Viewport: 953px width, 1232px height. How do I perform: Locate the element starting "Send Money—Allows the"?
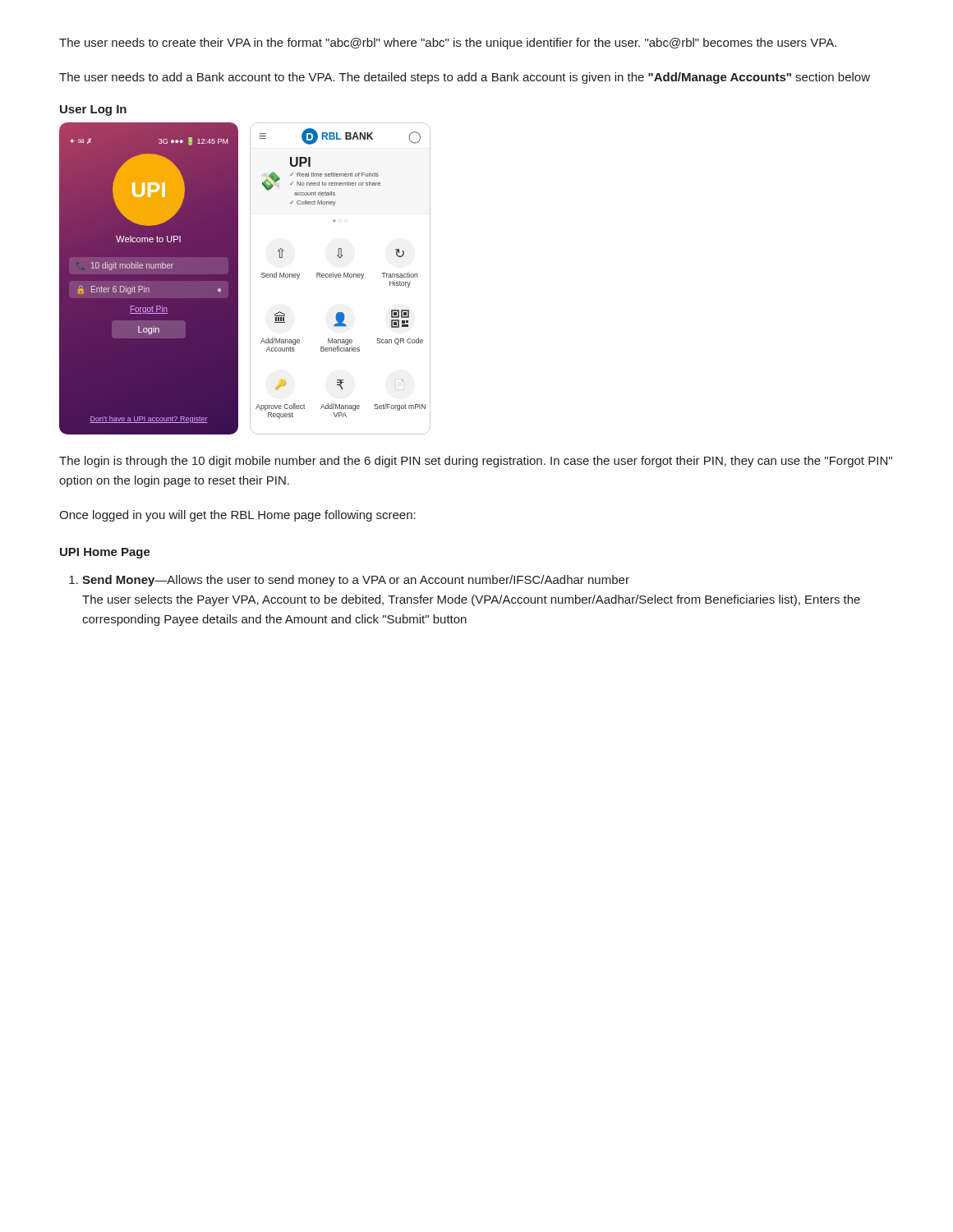pos(476,600)
